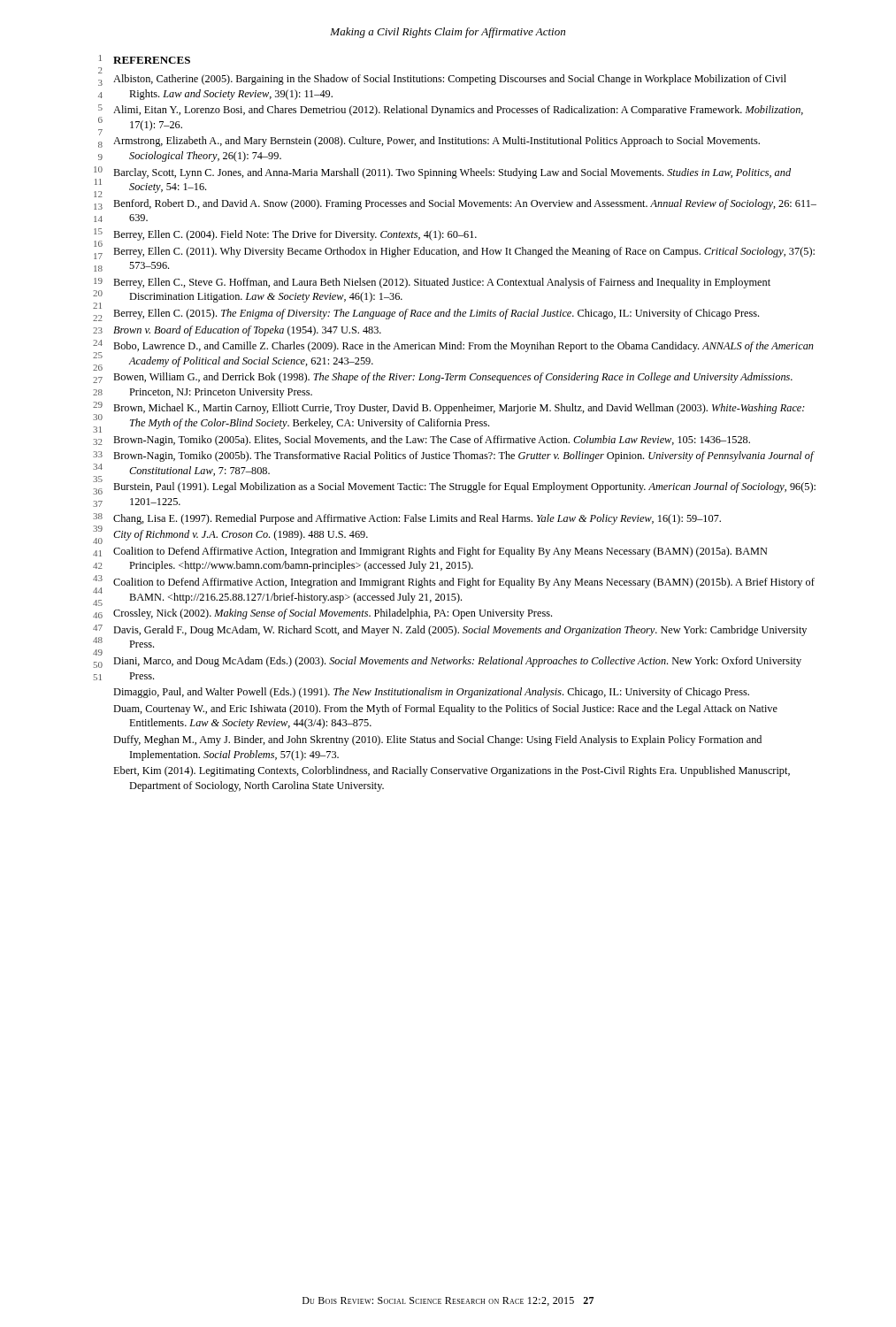The height and width of the screenshot is (1327, 896).
Task: Find the list item that says "Berrey, Ellen C., Steve G. Hoffman, and"
Action: pyautogui.click(x=442, y=289)
